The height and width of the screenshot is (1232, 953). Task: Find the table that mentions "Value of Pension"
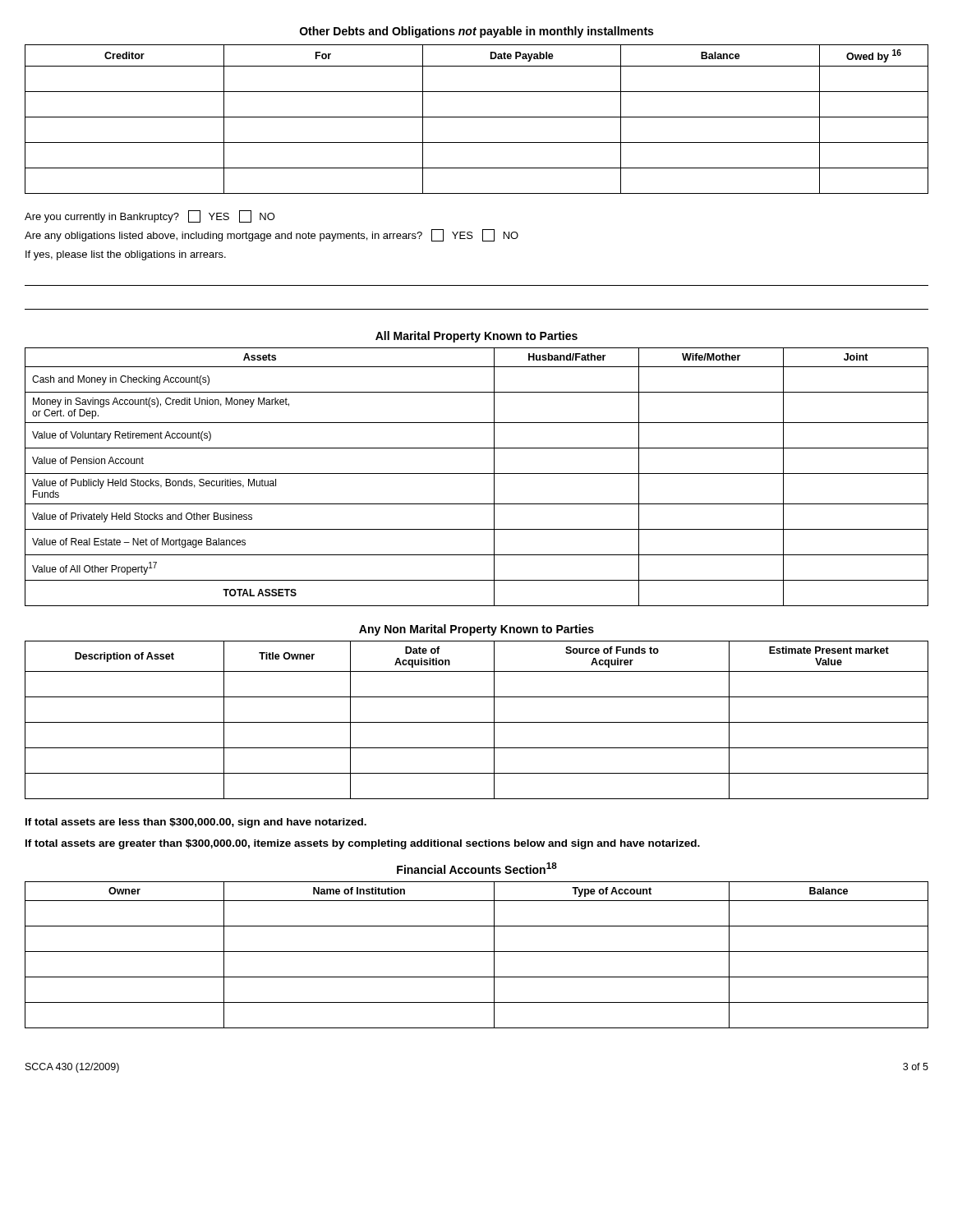[476, 477]
